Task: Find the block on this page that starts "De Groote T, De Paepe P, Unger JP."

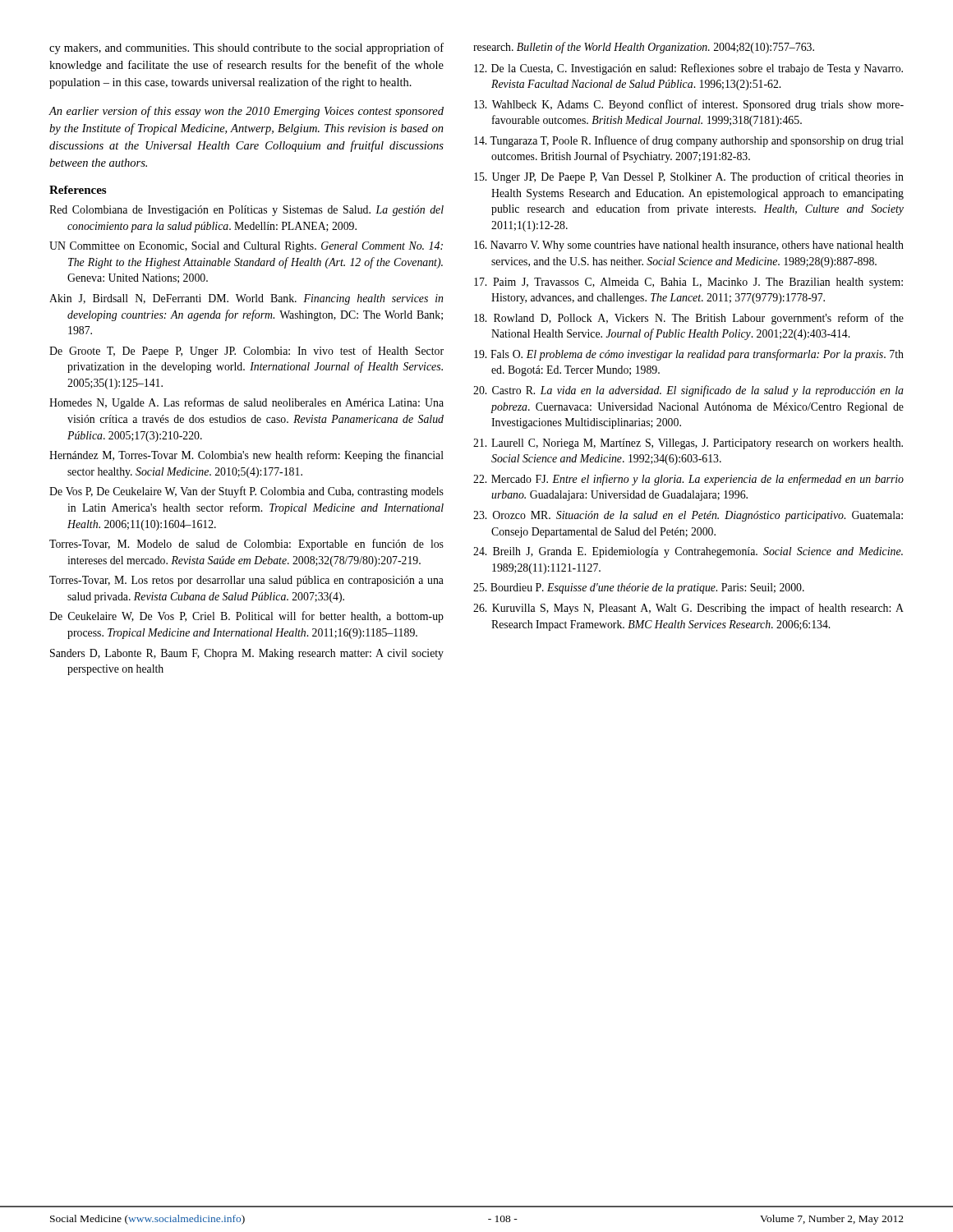Action: pyautogui.click(x=246, y=367)
